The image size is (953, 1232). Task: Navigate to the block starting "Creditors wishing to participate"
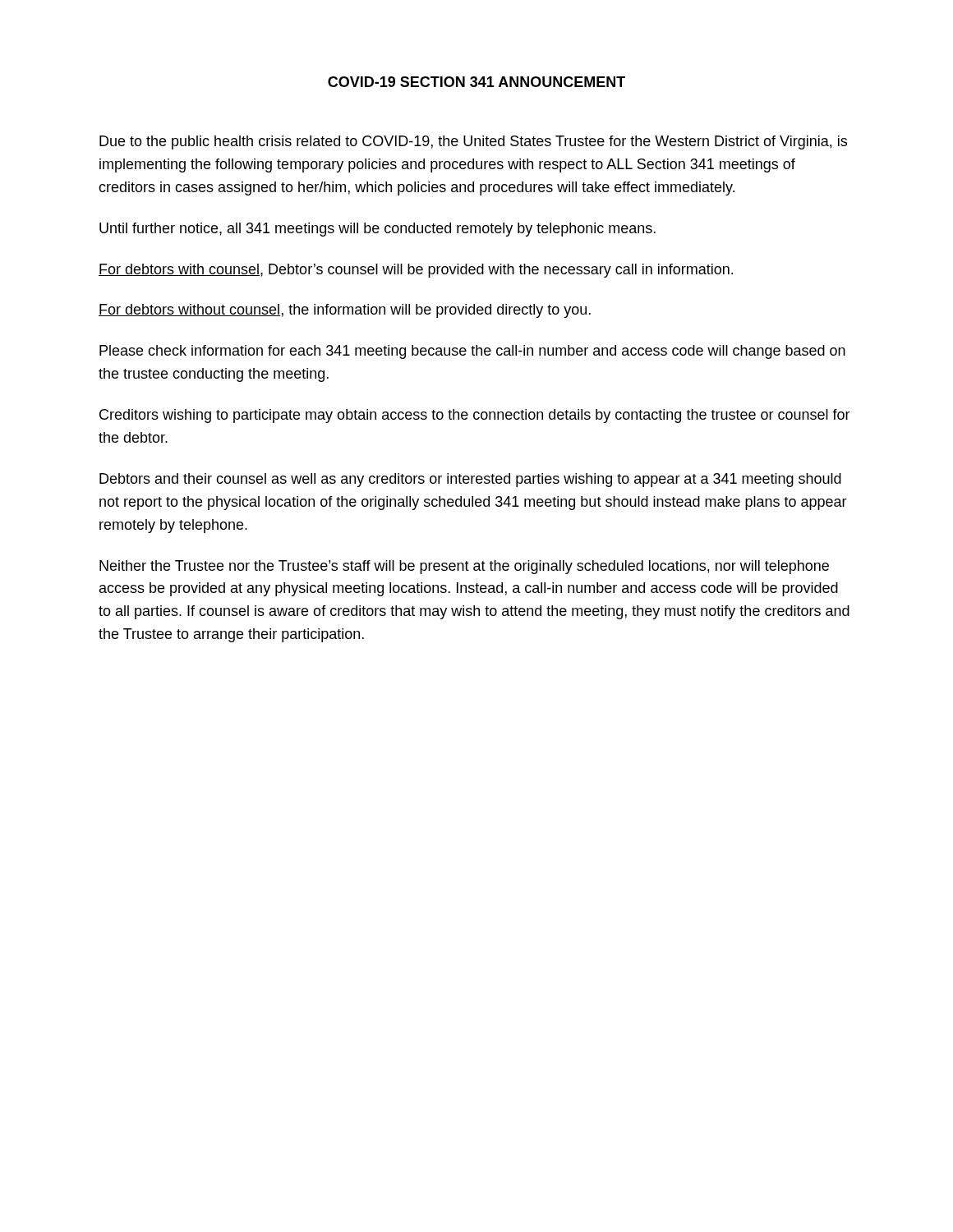474,426
